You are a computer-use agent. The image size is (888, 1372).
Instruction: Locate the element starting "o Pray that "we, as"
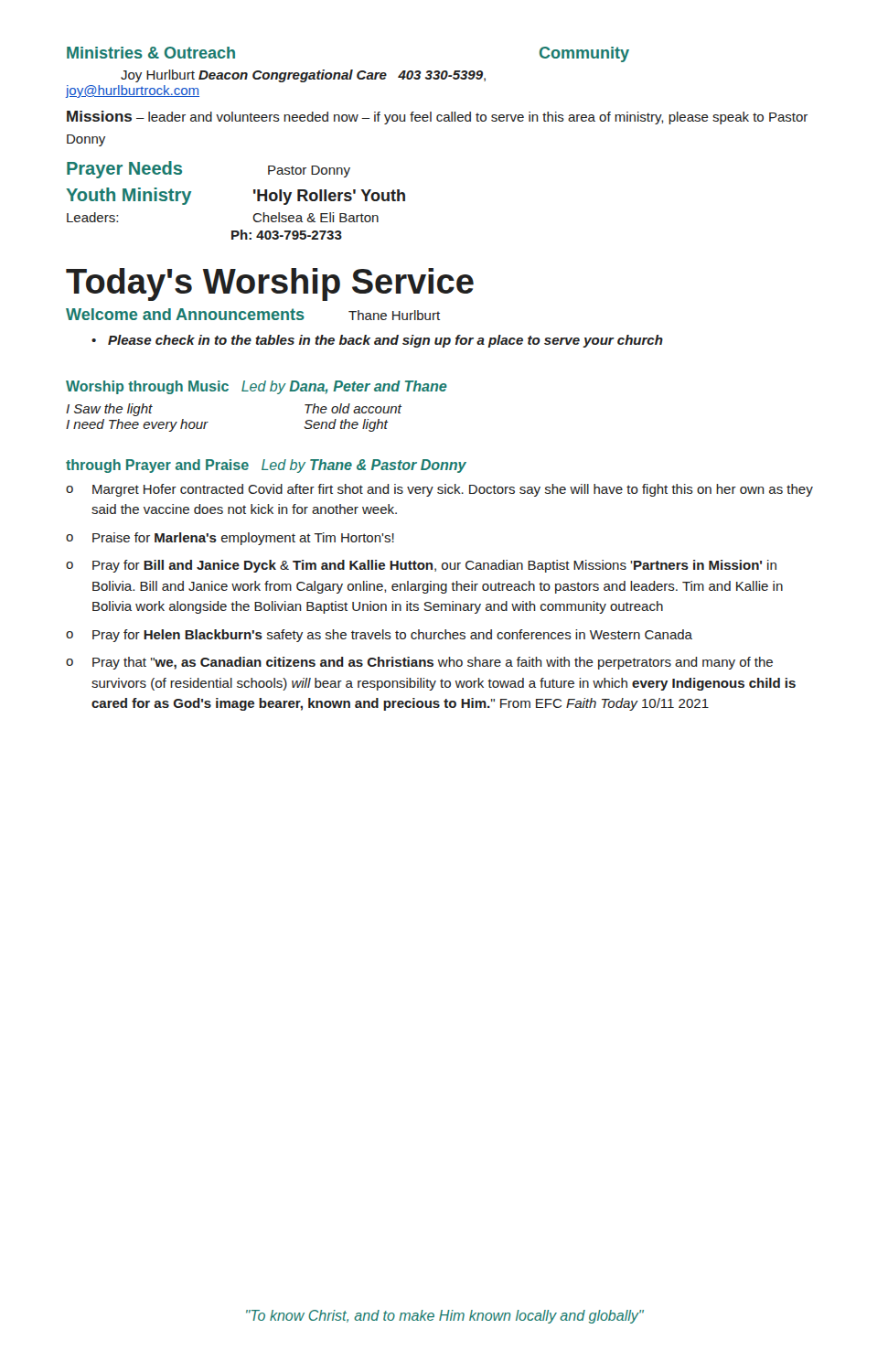(x=444, y=683)
